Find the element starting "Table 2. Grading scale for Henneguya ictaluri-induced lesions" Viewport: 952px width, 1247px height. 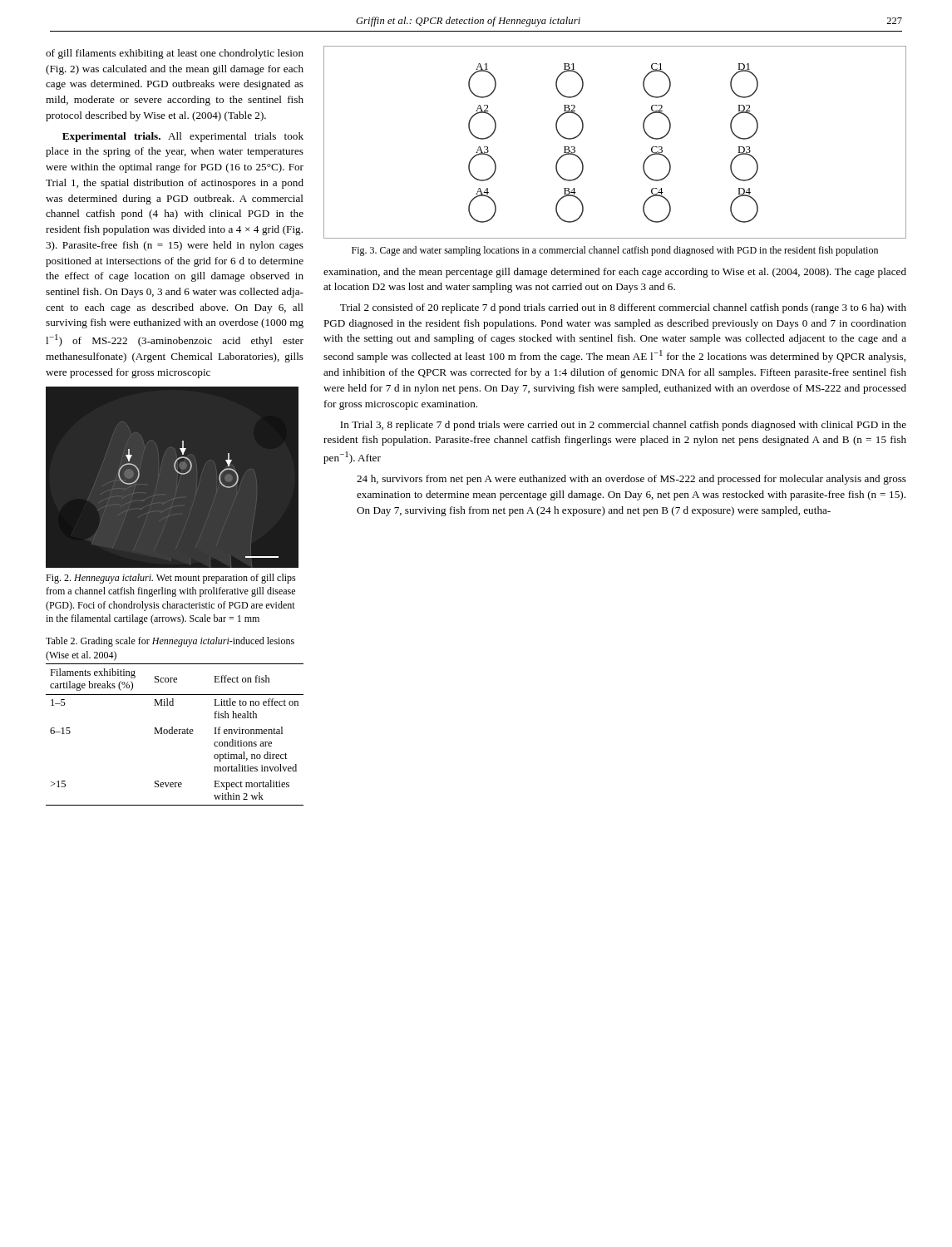click(x=170, y=648)
